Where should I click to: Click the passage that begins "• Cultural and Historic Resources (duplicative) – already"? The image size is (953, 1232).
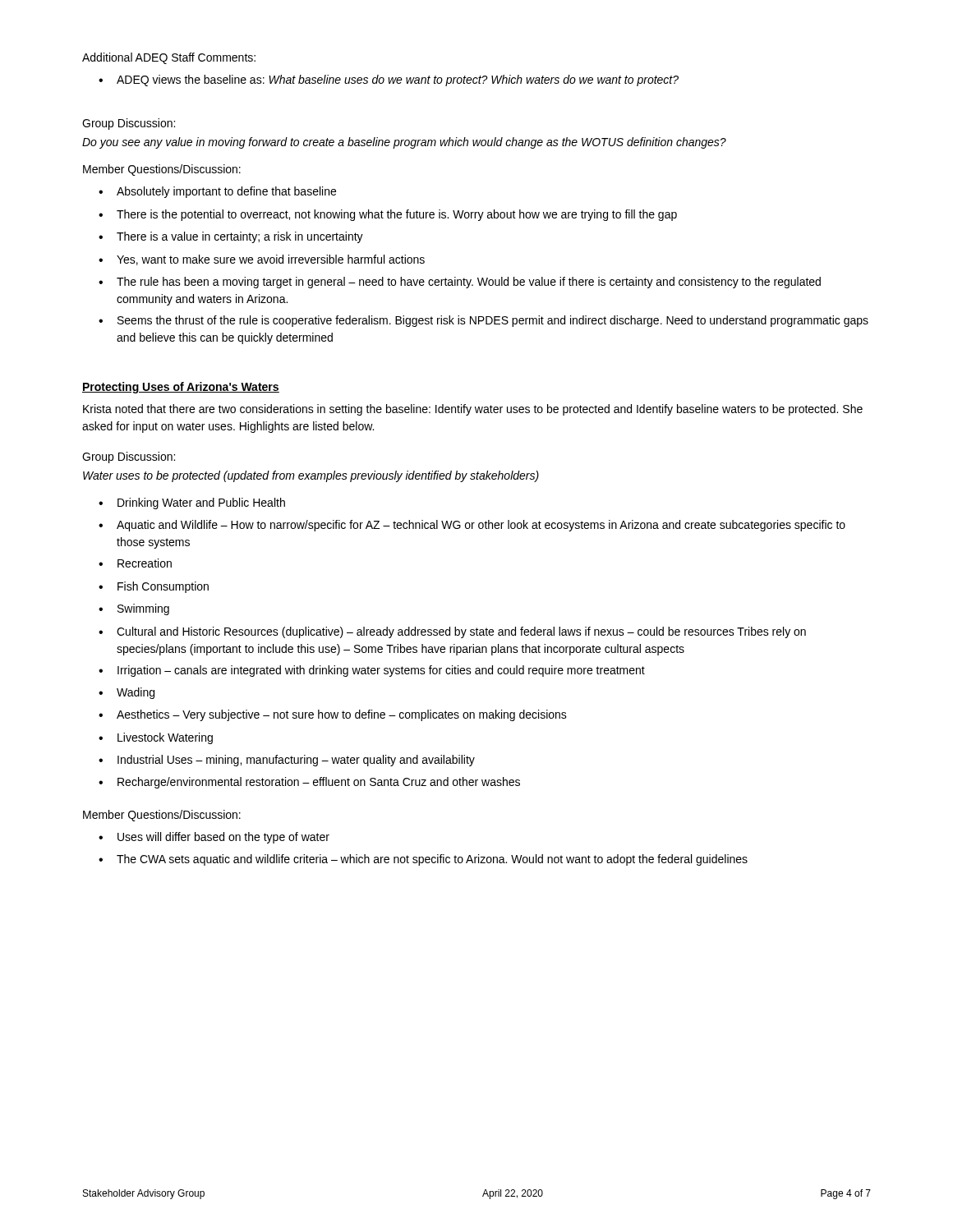(485, 640)
